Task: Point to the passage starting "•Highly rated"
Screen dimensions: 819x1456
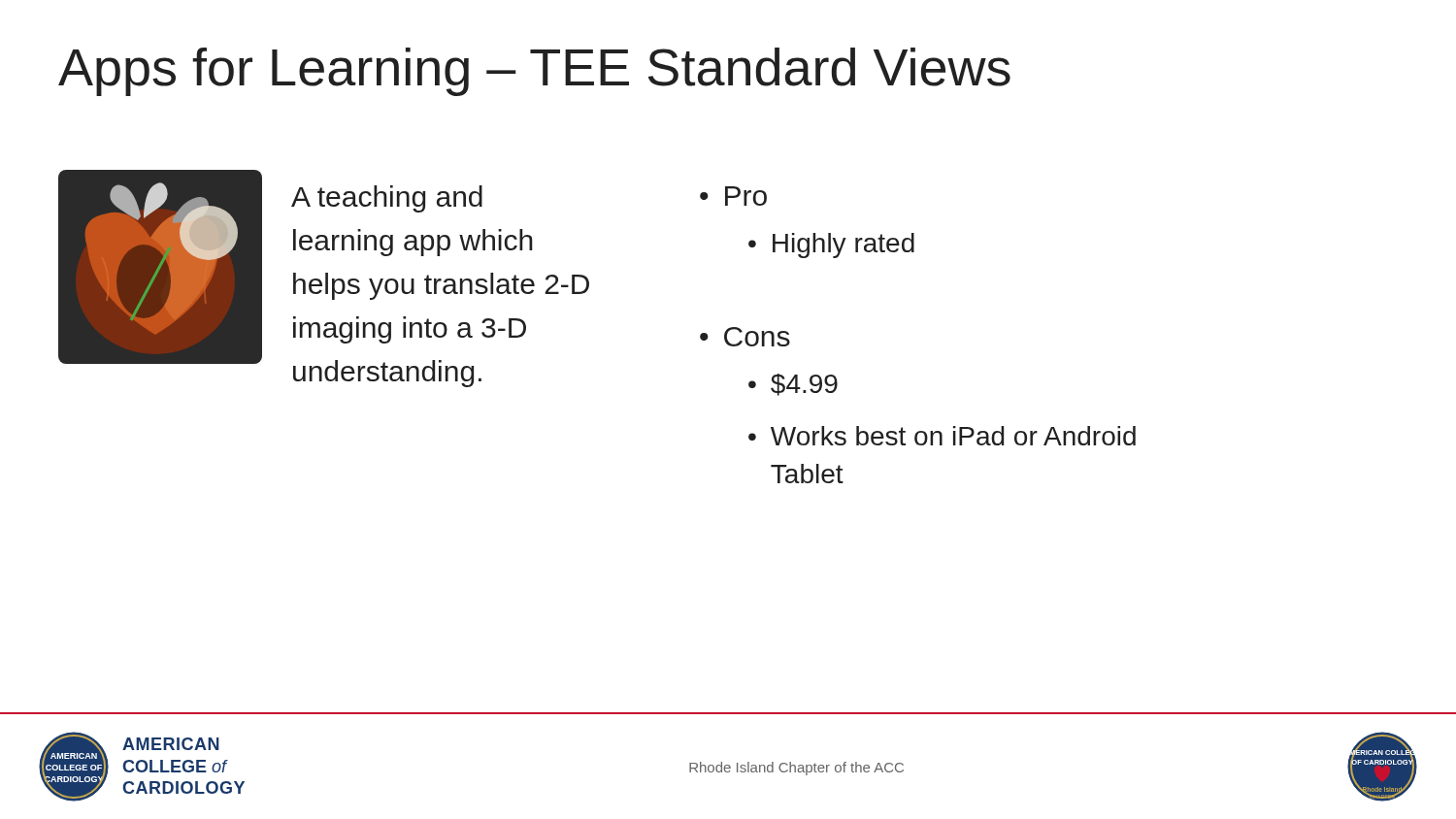Action: [831, 244]
